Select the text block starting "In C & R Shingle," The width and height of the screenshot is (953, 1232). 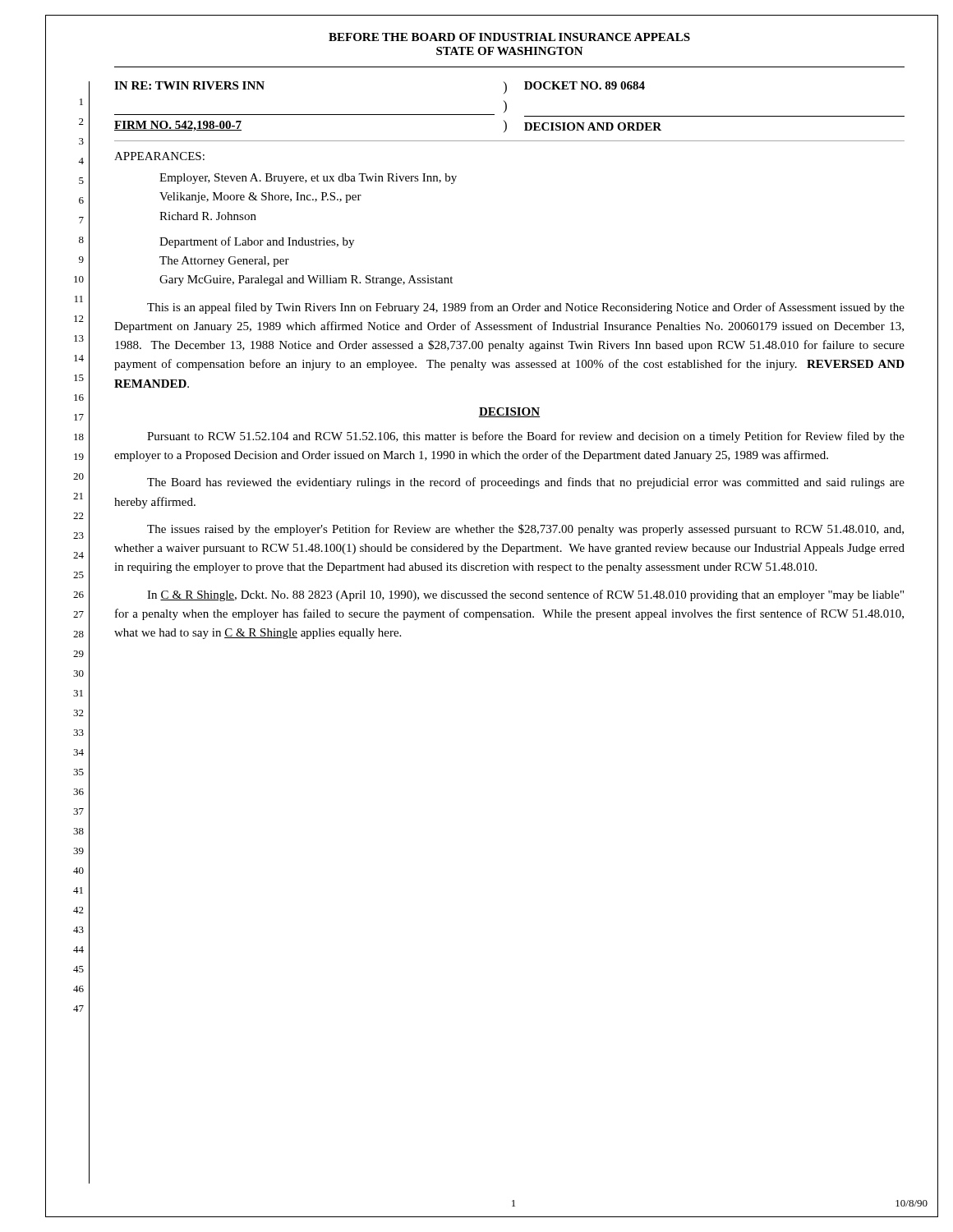coord(509,613)
